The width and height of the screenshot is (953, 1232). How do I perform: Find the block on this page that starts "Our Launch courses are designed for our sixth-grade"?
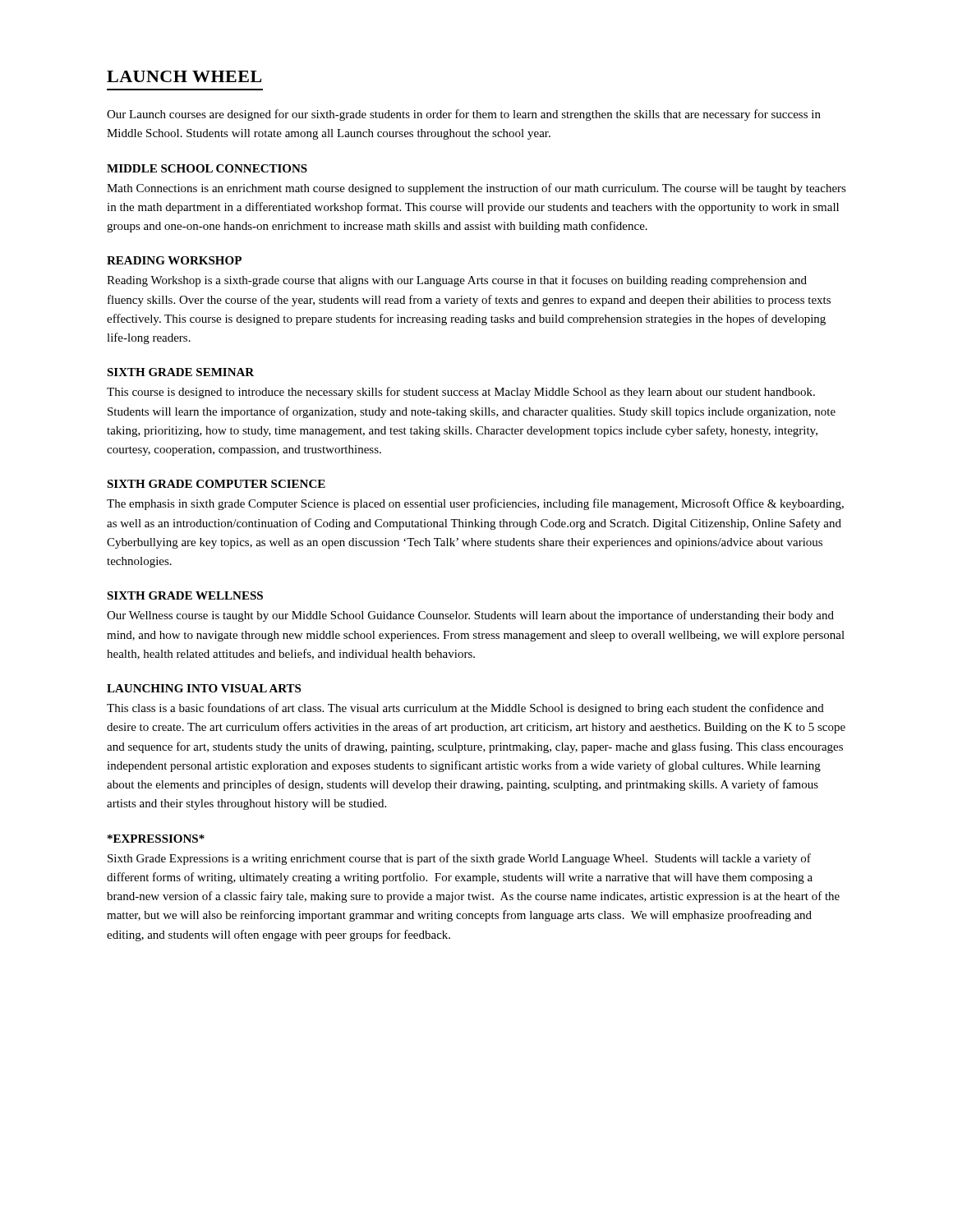[x=464, y=124]
